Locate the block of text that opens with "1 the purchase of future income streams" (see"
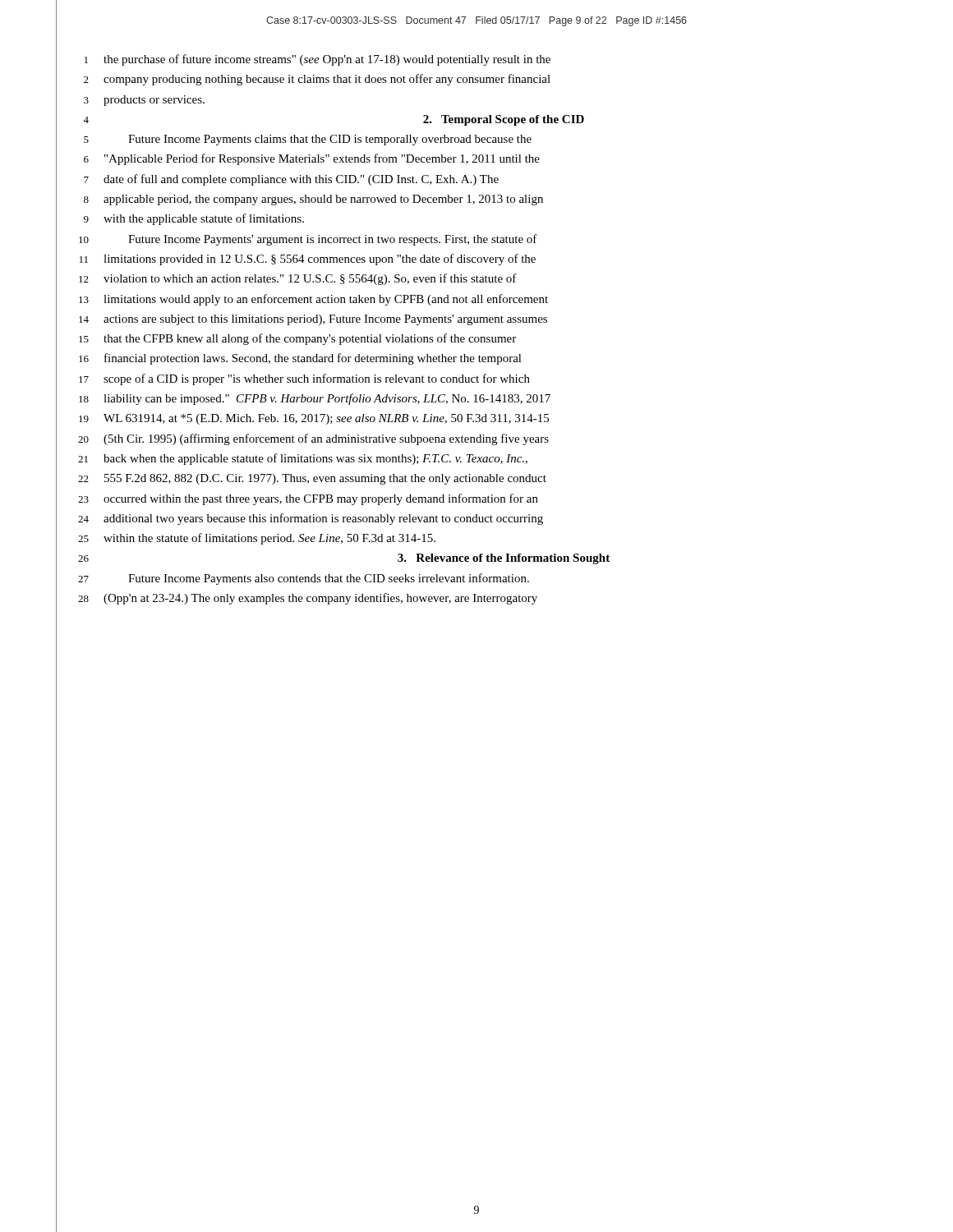953x1232 pixels. 485,79
